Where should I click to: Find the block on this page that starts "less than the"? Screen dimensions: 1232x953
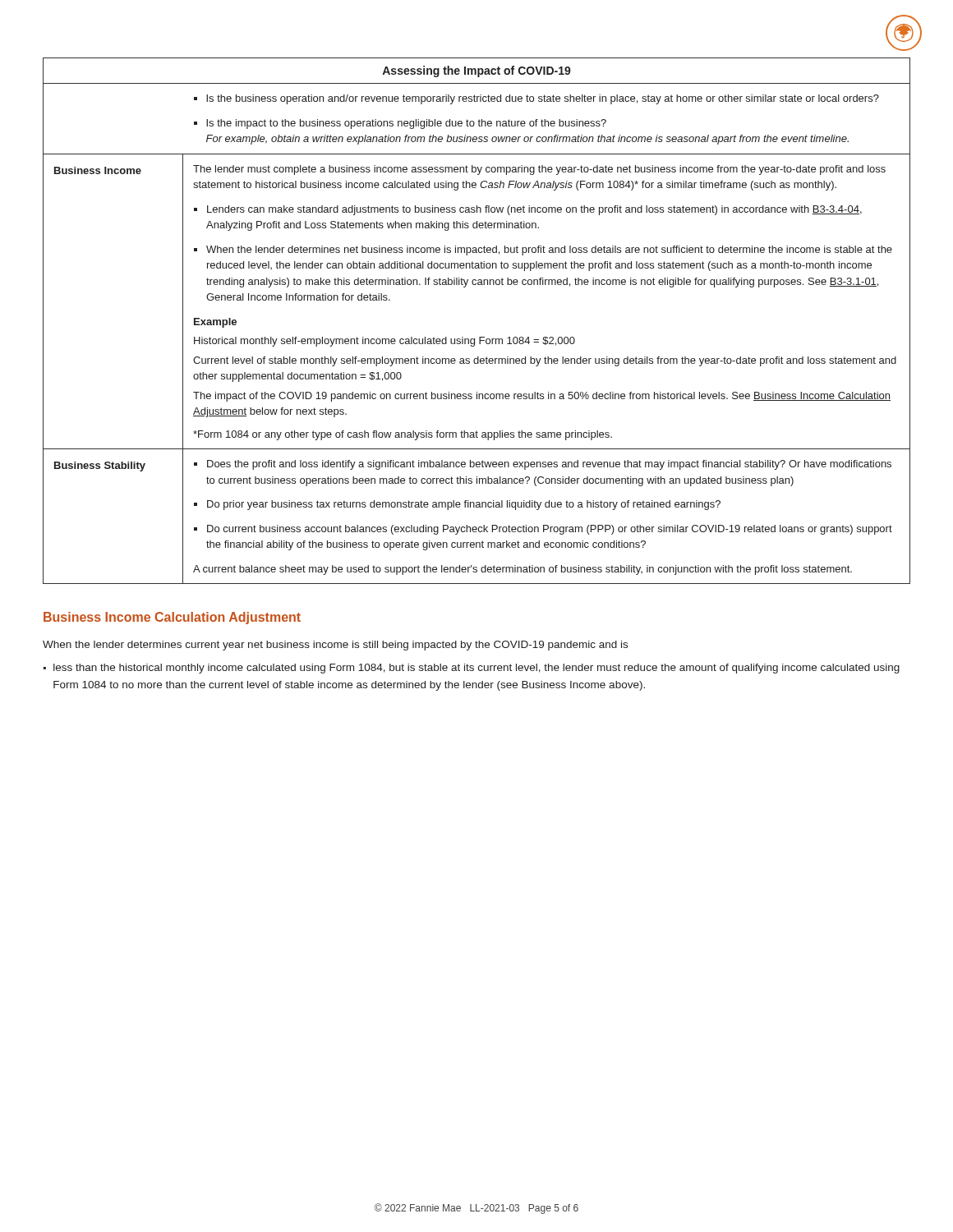point(476,677)
